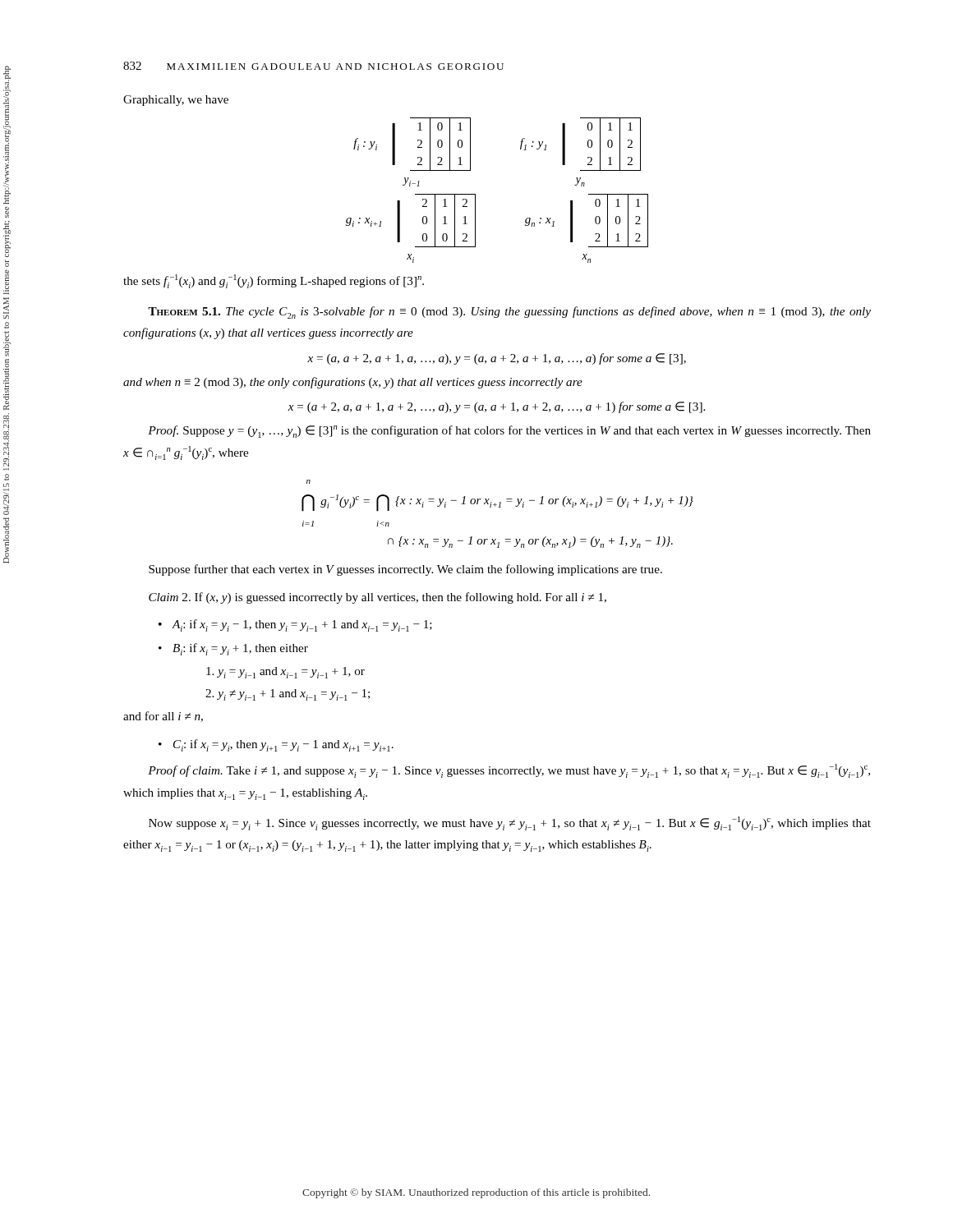Locate the block of text that opens with "and when n ≡ 2 (mod 3), the"
This screenshot has height=1232, width=953.
tap(353, 381)
